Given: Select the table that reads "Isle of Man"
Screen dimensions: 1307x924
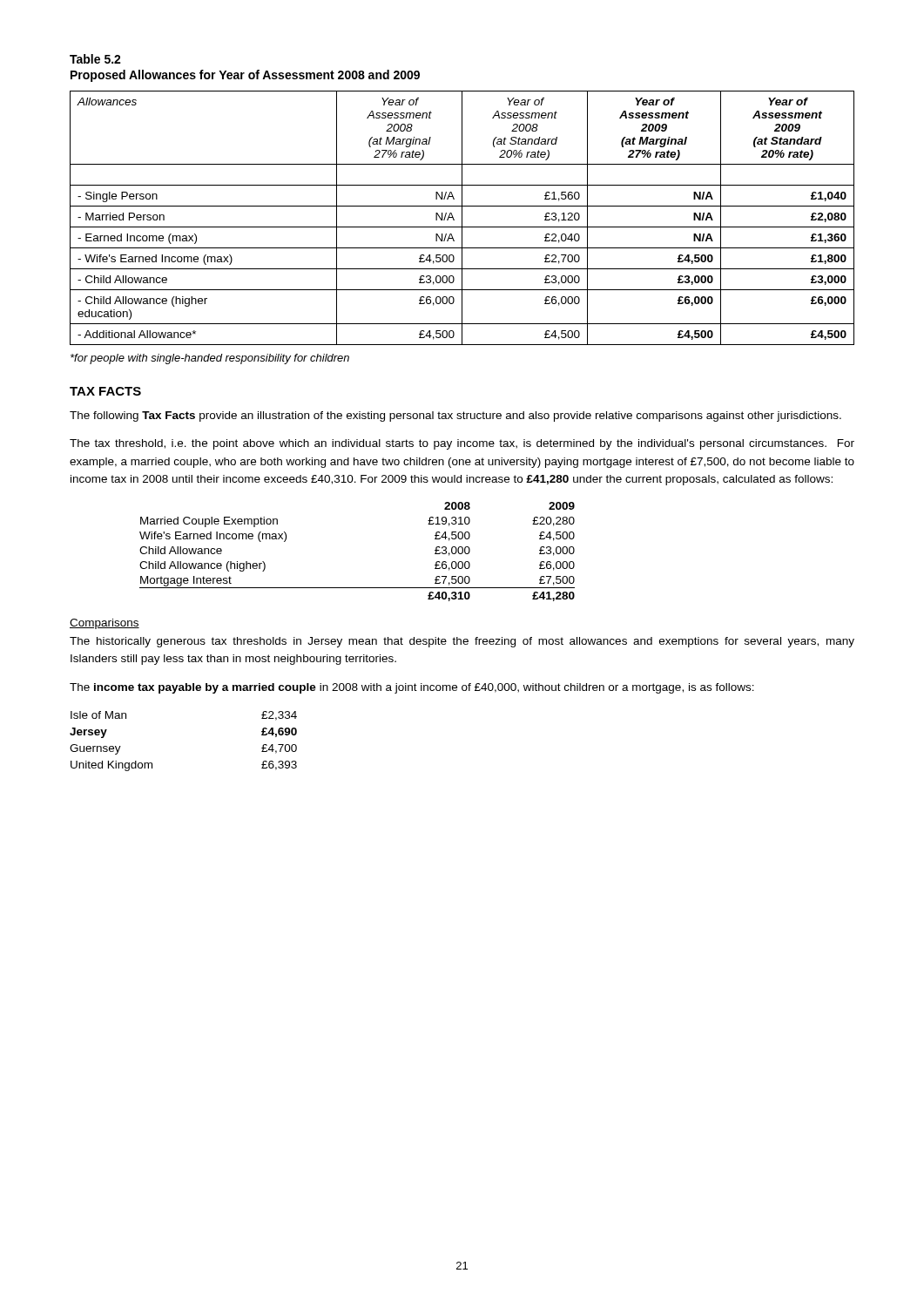Looking at the screenshot, I should click(462, 740).
